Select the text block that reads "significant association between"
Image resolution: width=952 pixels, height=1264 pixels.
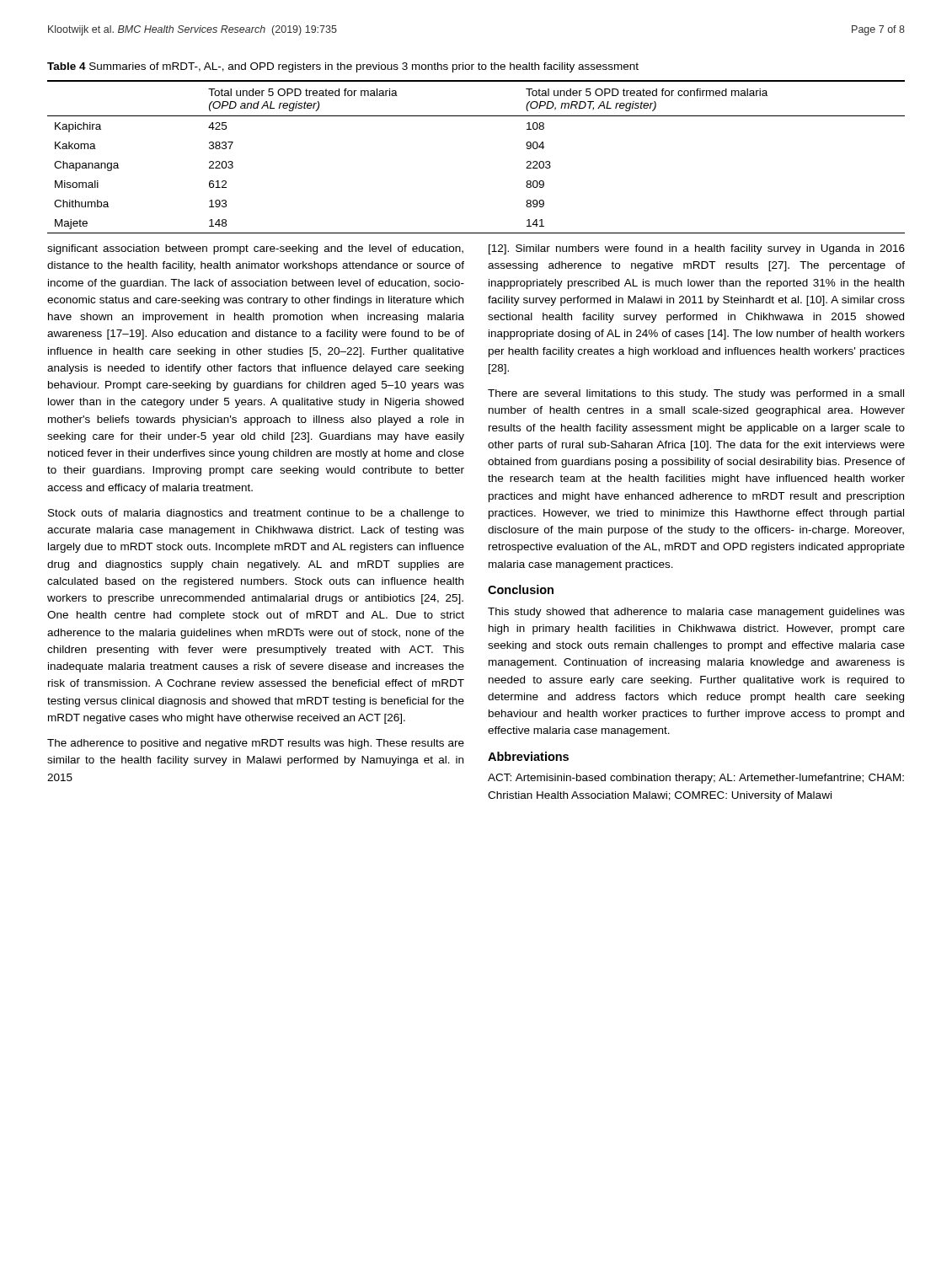tap(256, 368)
